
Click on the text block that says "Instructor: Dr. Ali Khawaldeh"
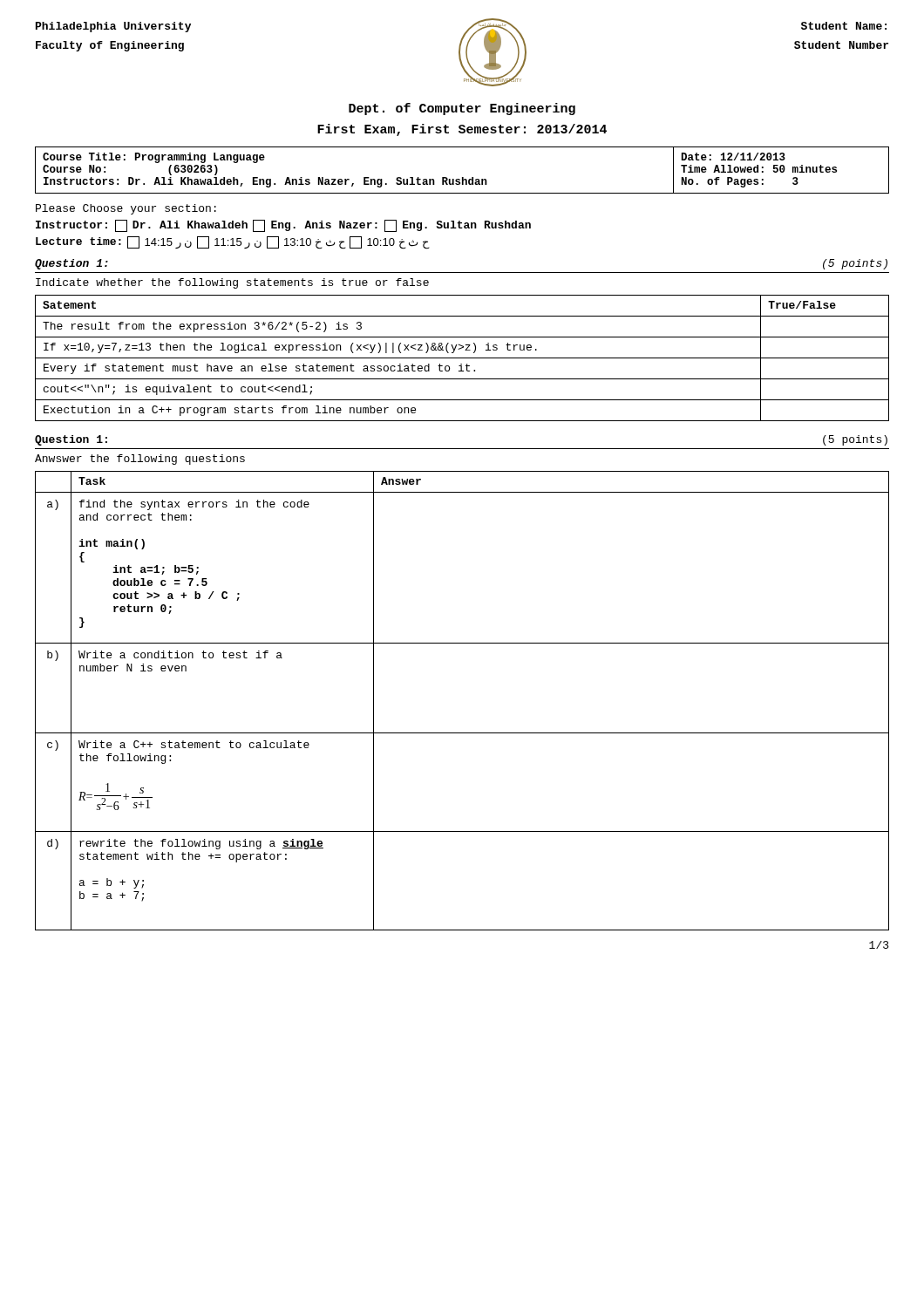click(283, 225)
